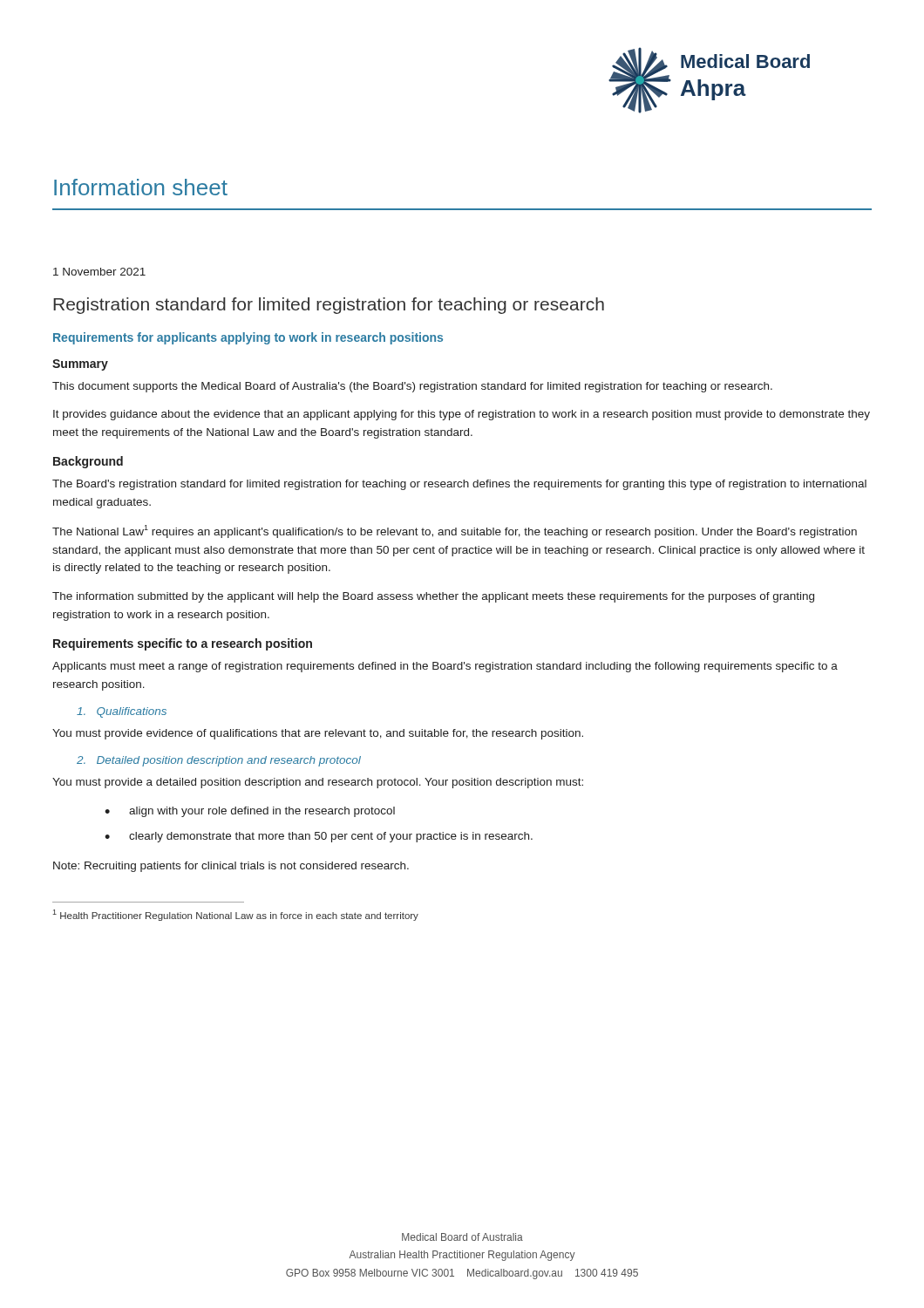924x1308 pixels.
Task: Click on the list item containing "• align with your role defined in the"
Action: tap(250, 812)
